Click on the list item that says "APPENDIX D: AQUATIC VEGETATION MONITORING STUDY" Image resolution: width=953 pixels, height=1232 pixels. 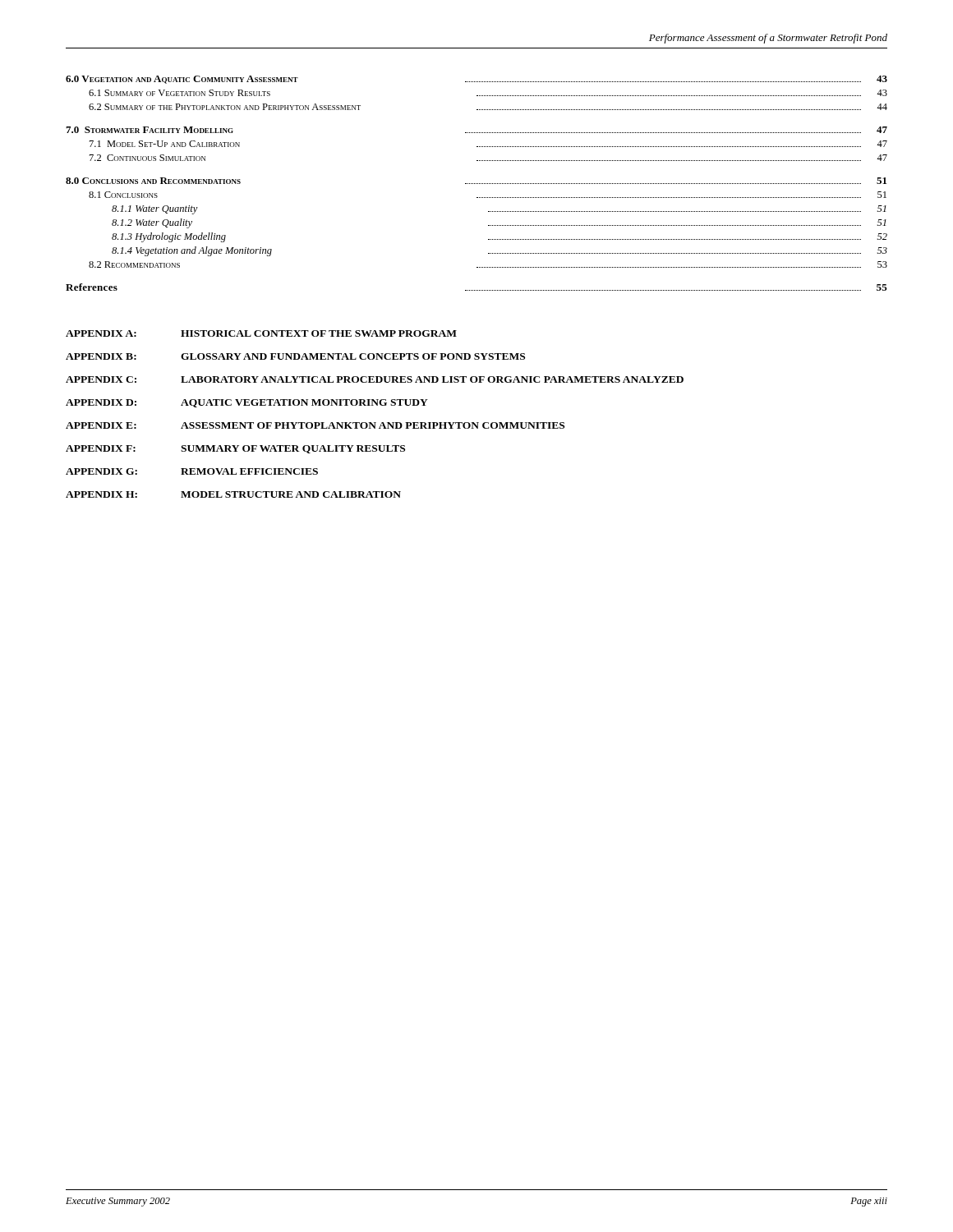tap(247, 403)
